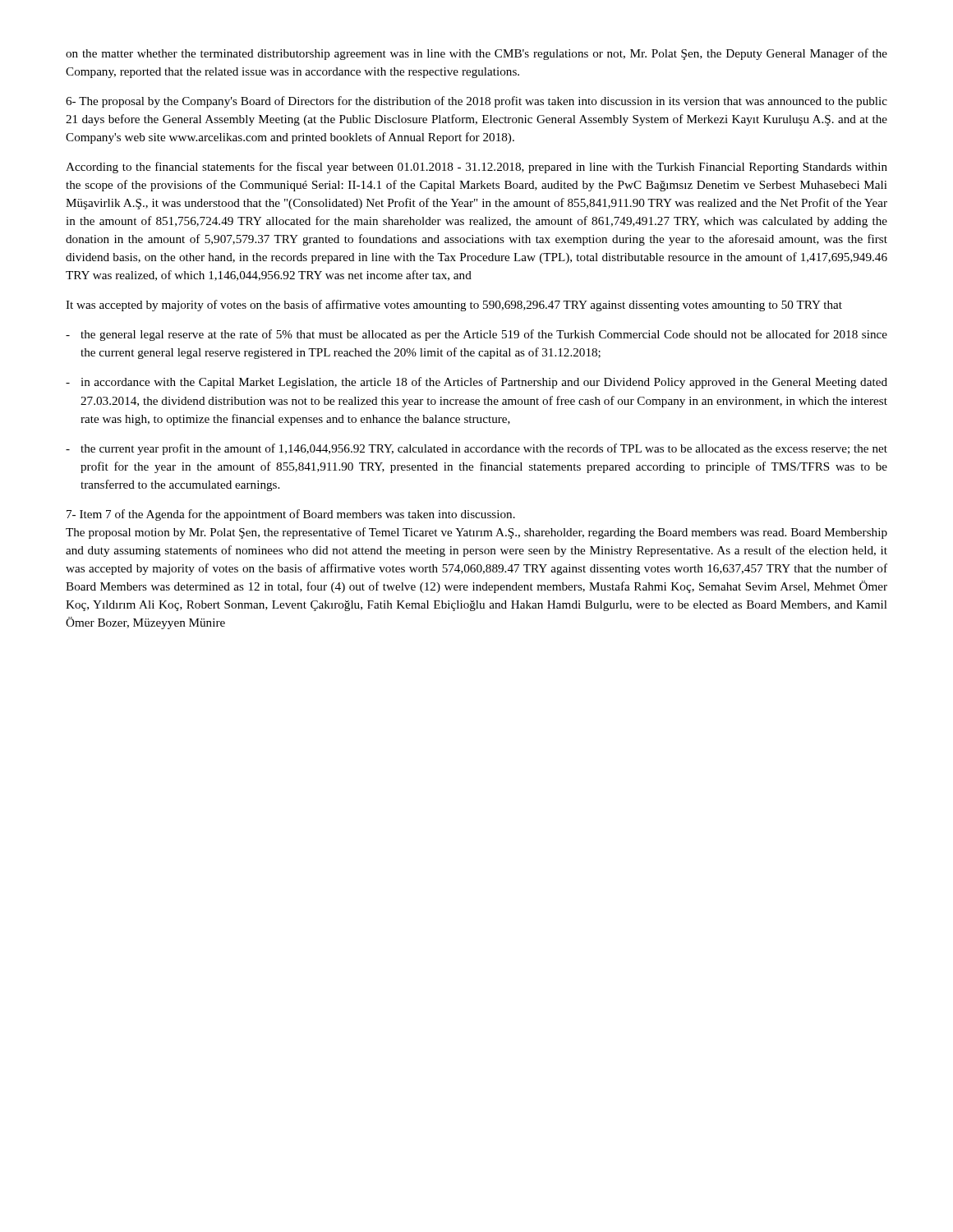
Task: Where is the passage that starts "6- The proposal by the Company's Board"?
Action: [476, 119]
